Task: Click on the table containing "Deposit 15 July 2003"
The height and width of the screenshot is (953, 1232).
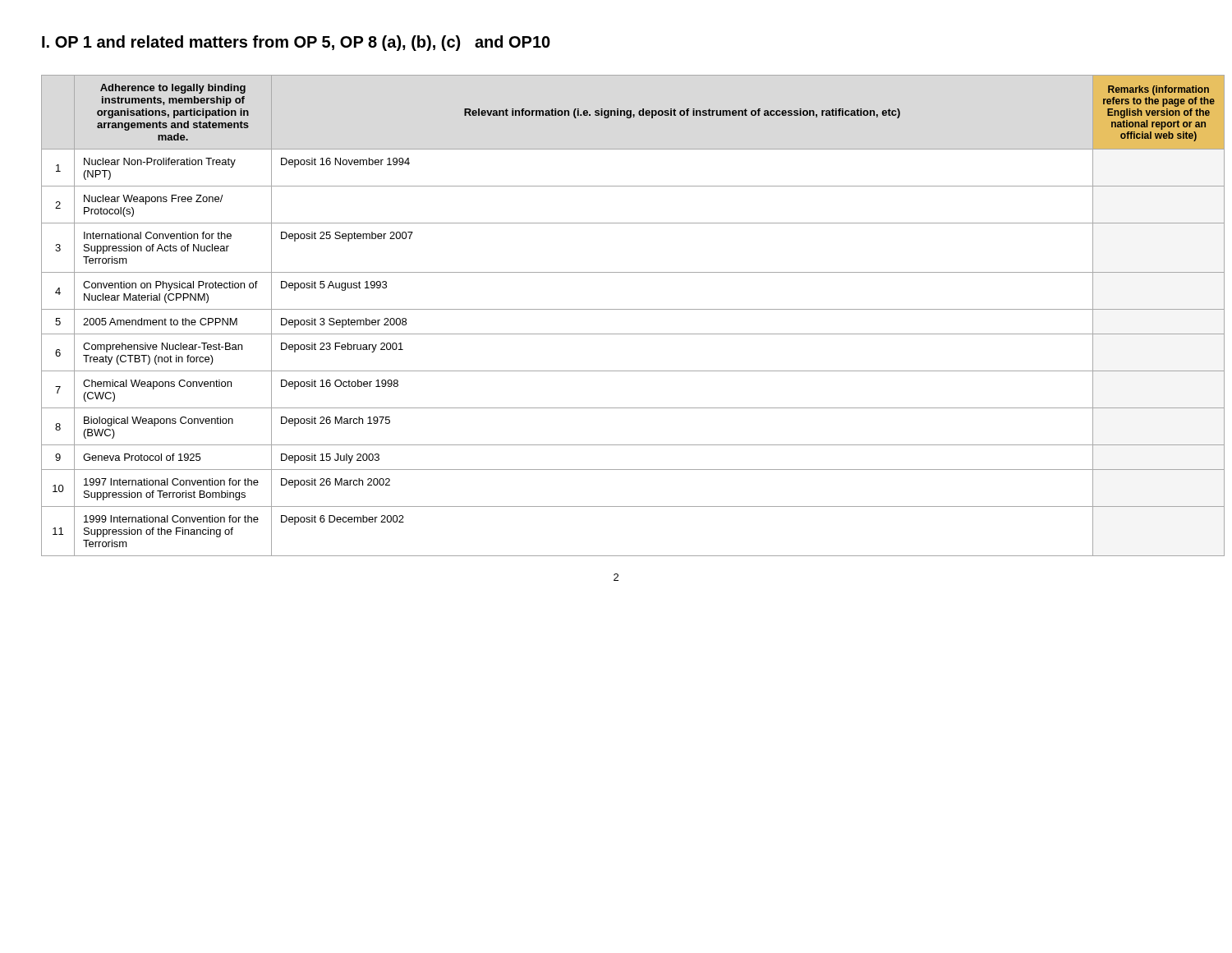Action: coord(616,315)
